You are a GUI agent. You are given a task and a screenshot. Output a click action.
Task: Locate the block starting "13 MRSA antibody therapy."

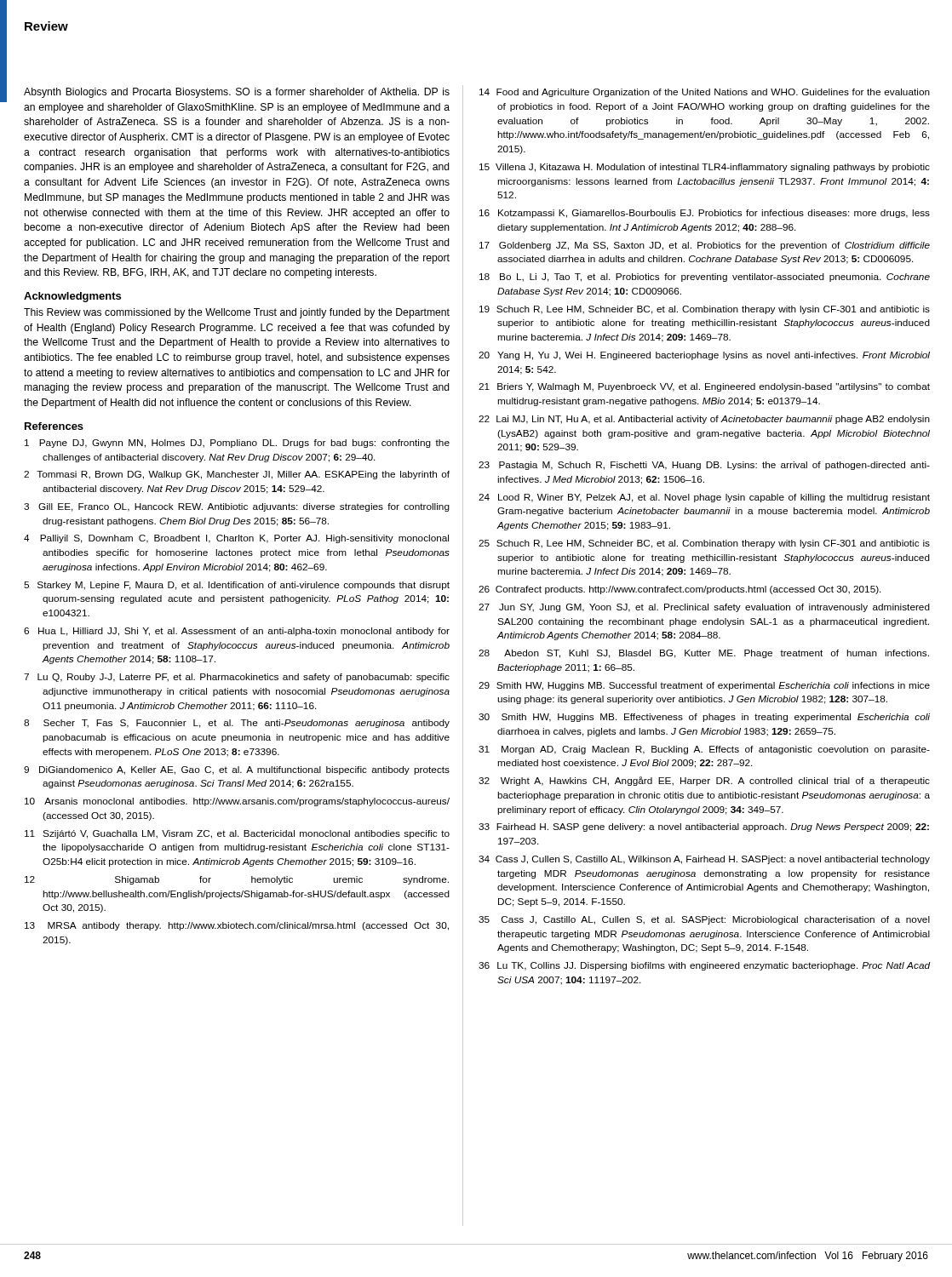(237, 933)
